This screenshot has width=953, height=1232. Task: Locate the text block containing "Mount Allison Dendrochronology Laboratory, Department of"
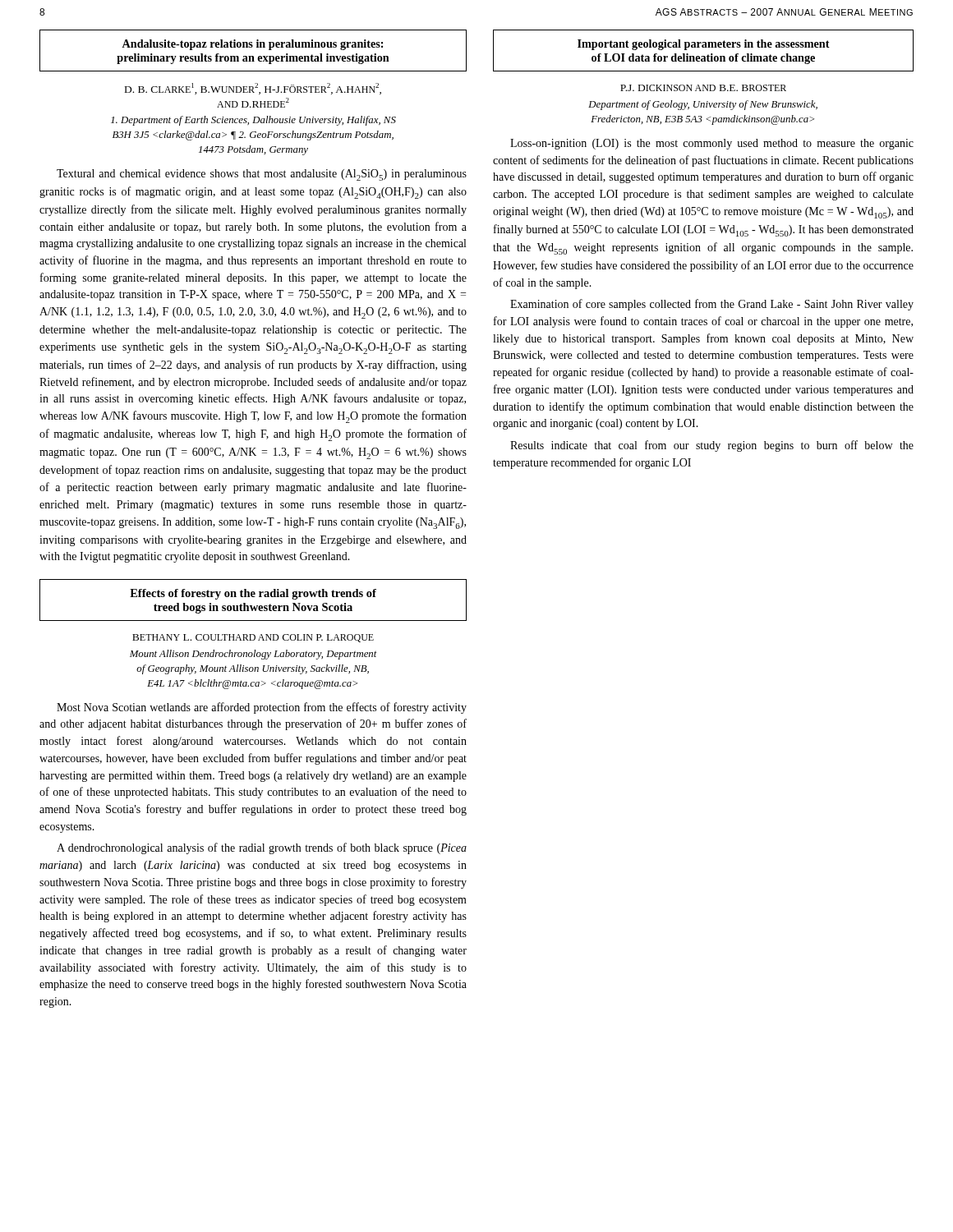pyautogui.click(x=253, y=668)
